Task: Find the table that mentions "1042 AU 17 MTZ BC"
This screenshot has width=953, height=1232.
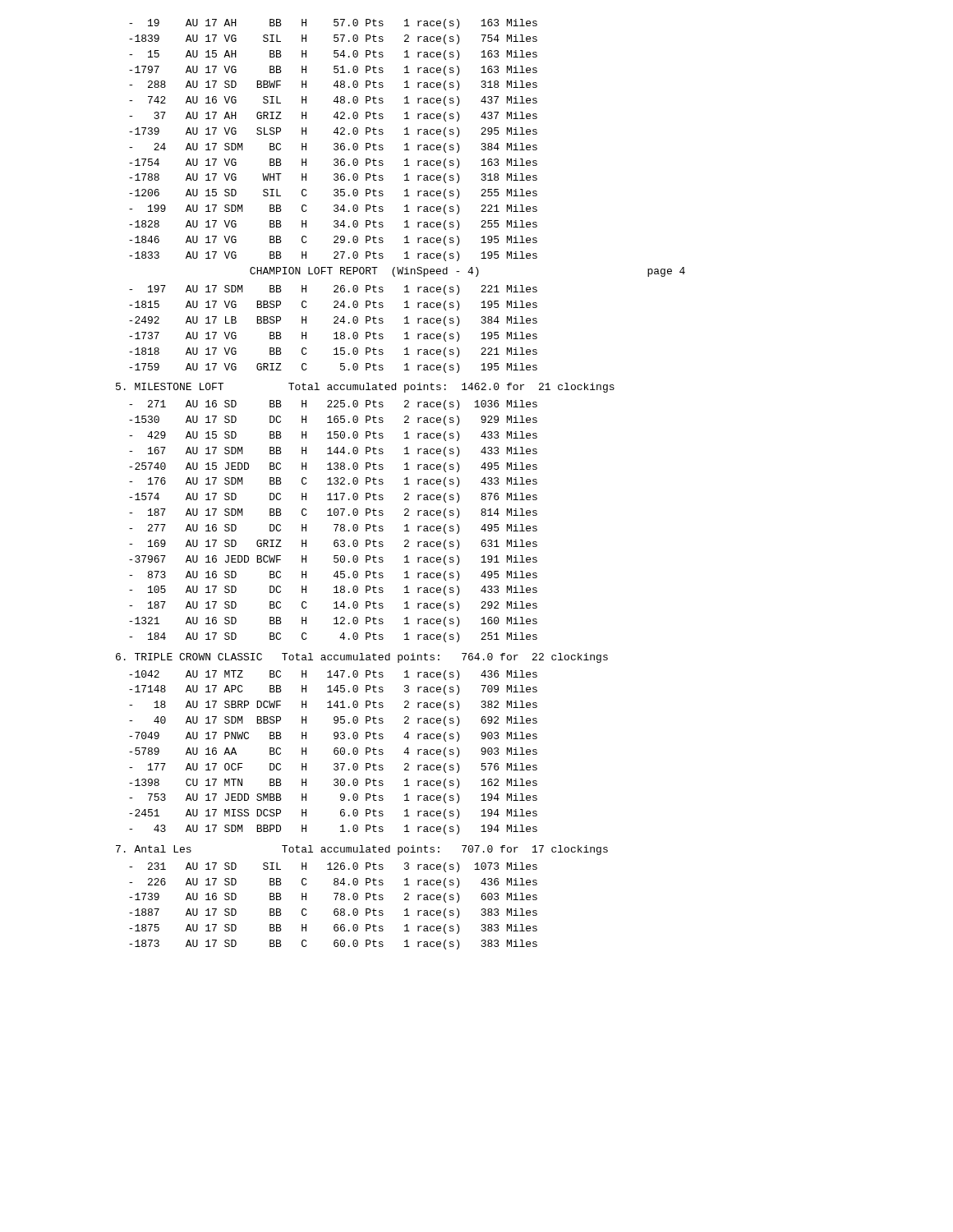Action: click(476, 753)
